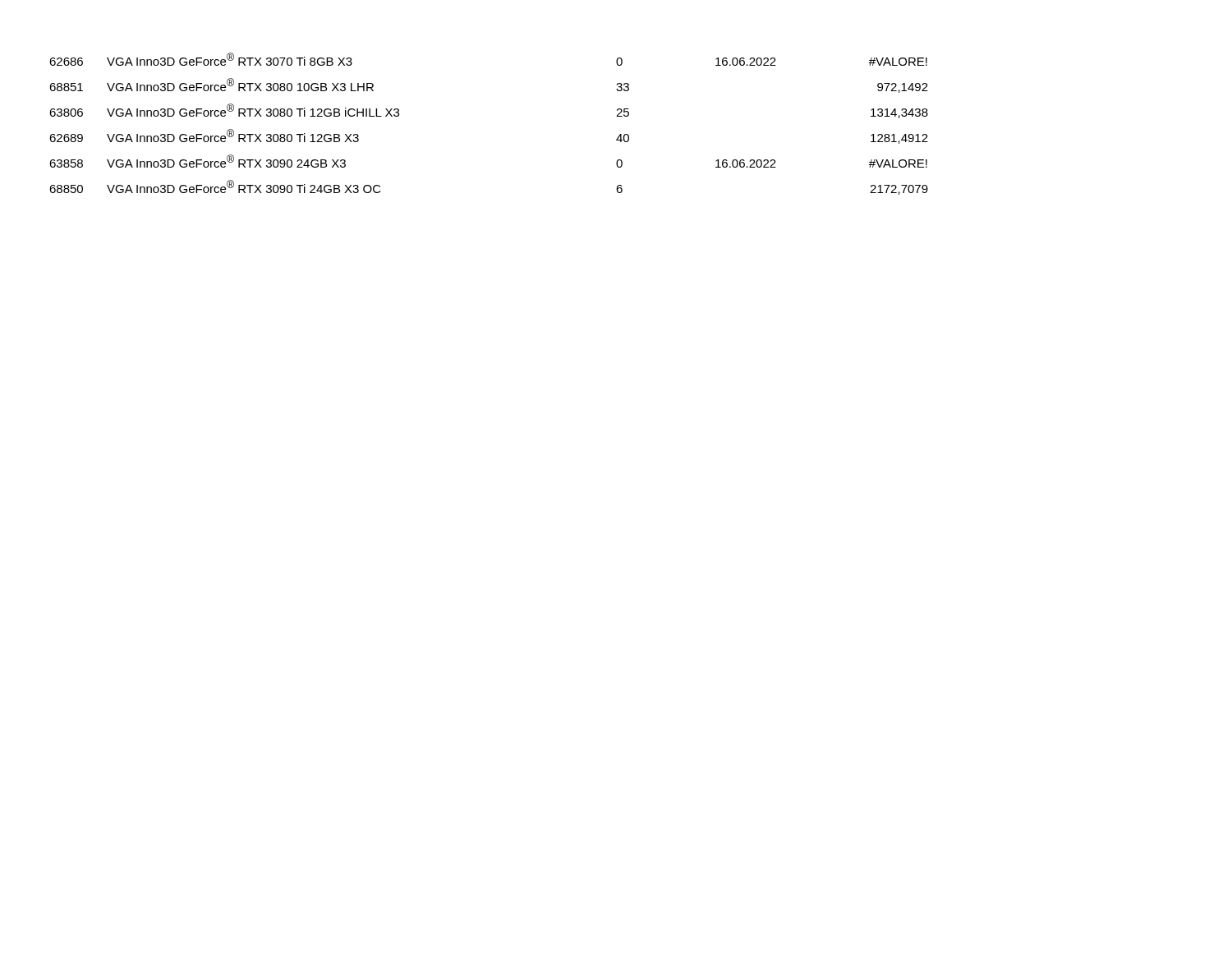This screenshot has height=953, width=1232.
Task: Click the passage that begins "62689 VGA Inno3D GeForce® RTX 3080 Ti 12GB"
Action: point(71,136)
